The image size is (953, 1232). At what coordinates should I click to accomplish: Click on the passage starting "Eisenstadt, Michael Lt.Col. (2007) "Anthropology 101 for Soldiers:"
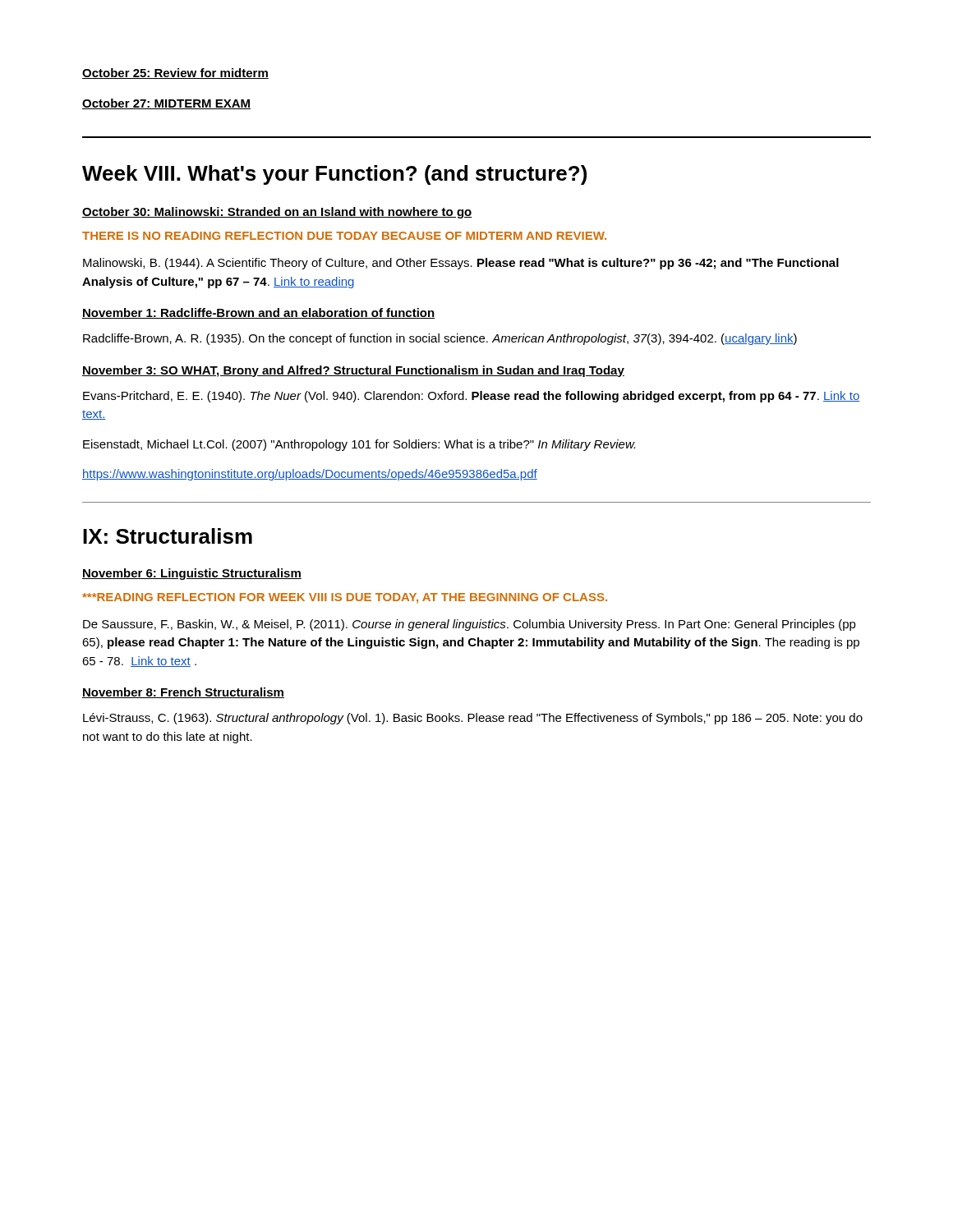pos(359,444)
